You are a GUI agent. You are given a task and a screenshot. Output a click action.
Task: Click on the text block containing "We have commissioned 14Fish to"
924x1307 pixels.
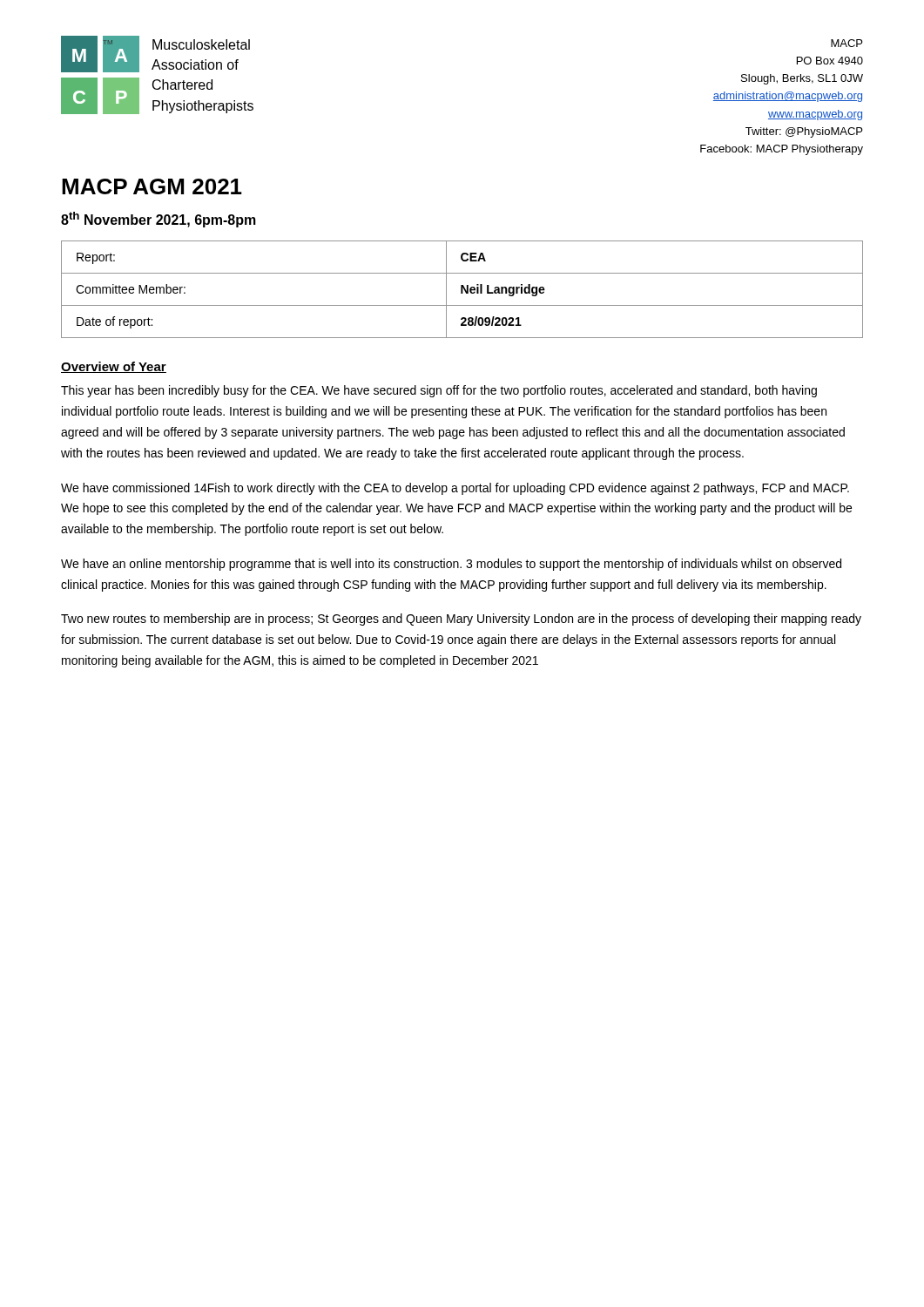(457, 508)
